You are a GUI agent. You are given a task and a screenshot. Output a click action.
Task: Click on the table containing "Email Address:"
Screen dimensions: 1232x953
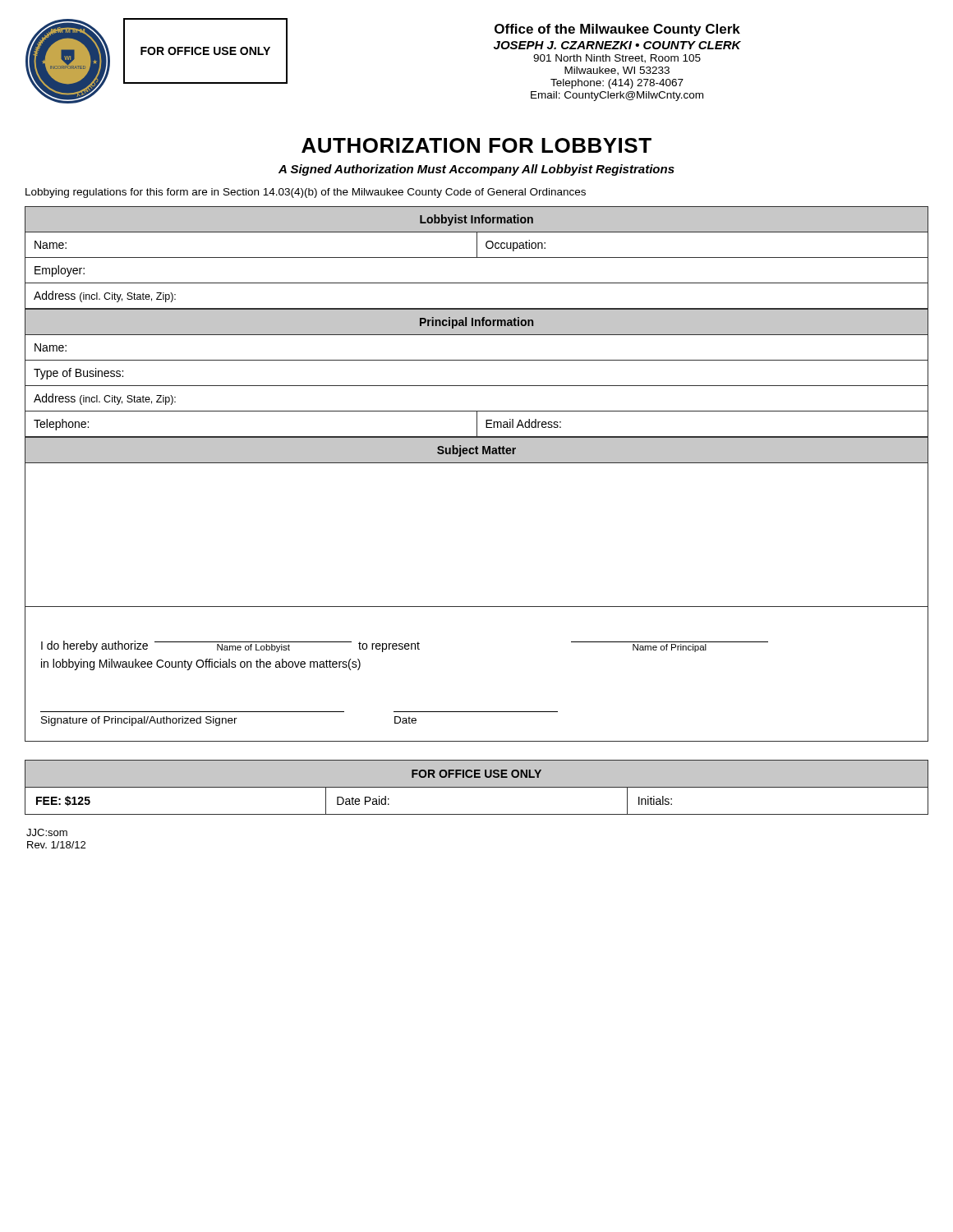tap(476, 373)
